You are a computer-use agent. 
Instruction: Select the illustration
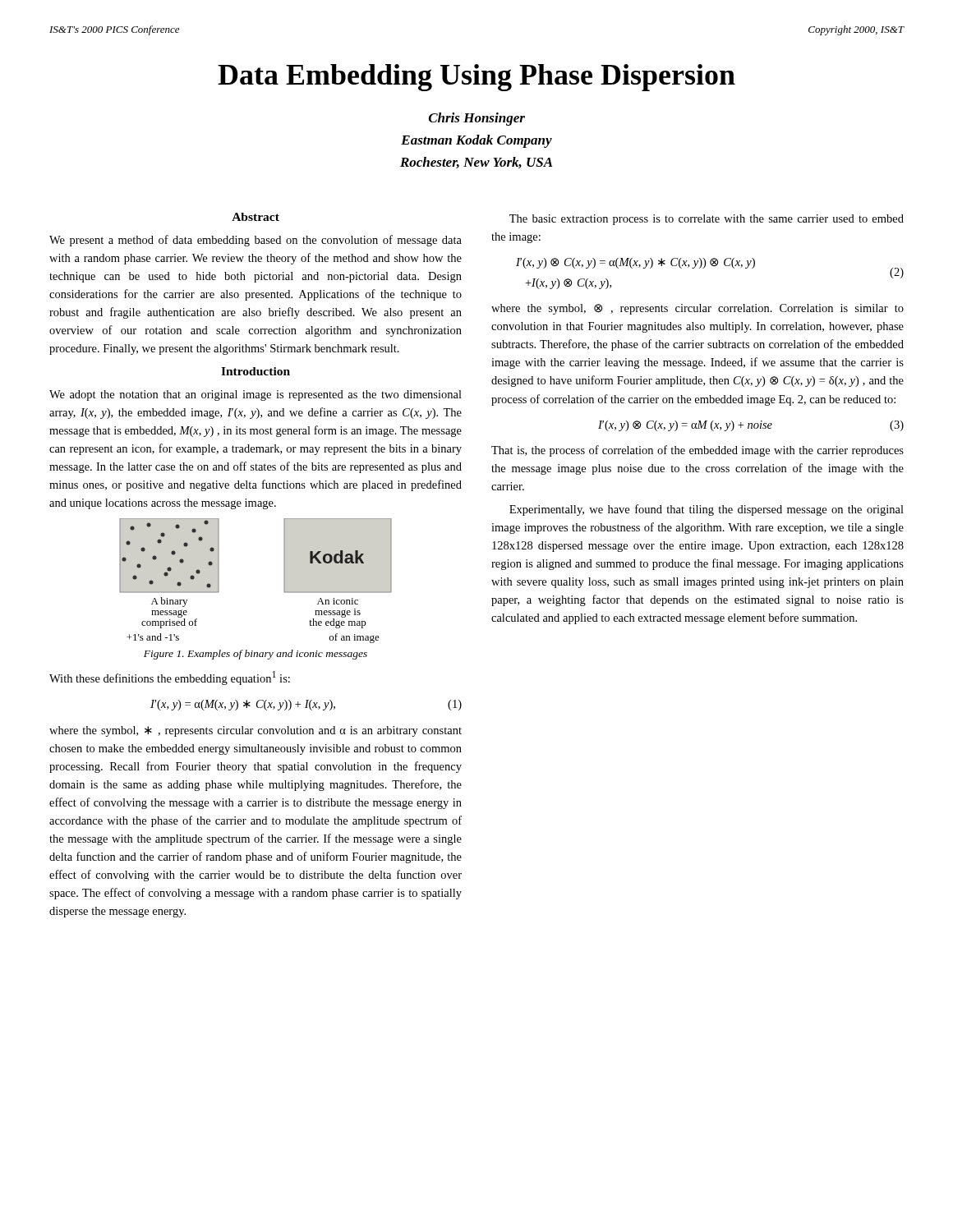tap(255, 582)
